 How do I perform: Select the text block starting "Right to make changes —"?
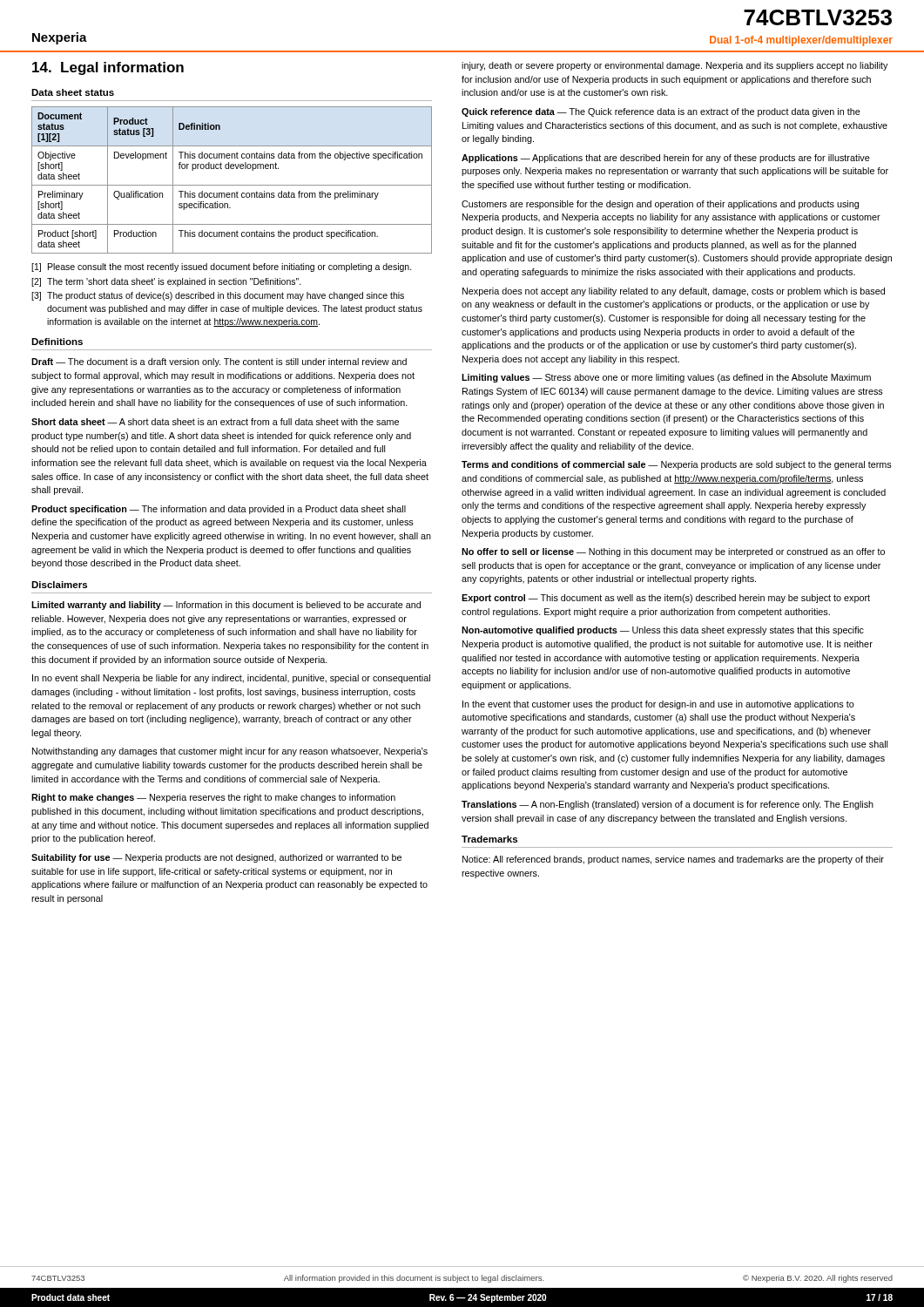[x=232, y=819]
